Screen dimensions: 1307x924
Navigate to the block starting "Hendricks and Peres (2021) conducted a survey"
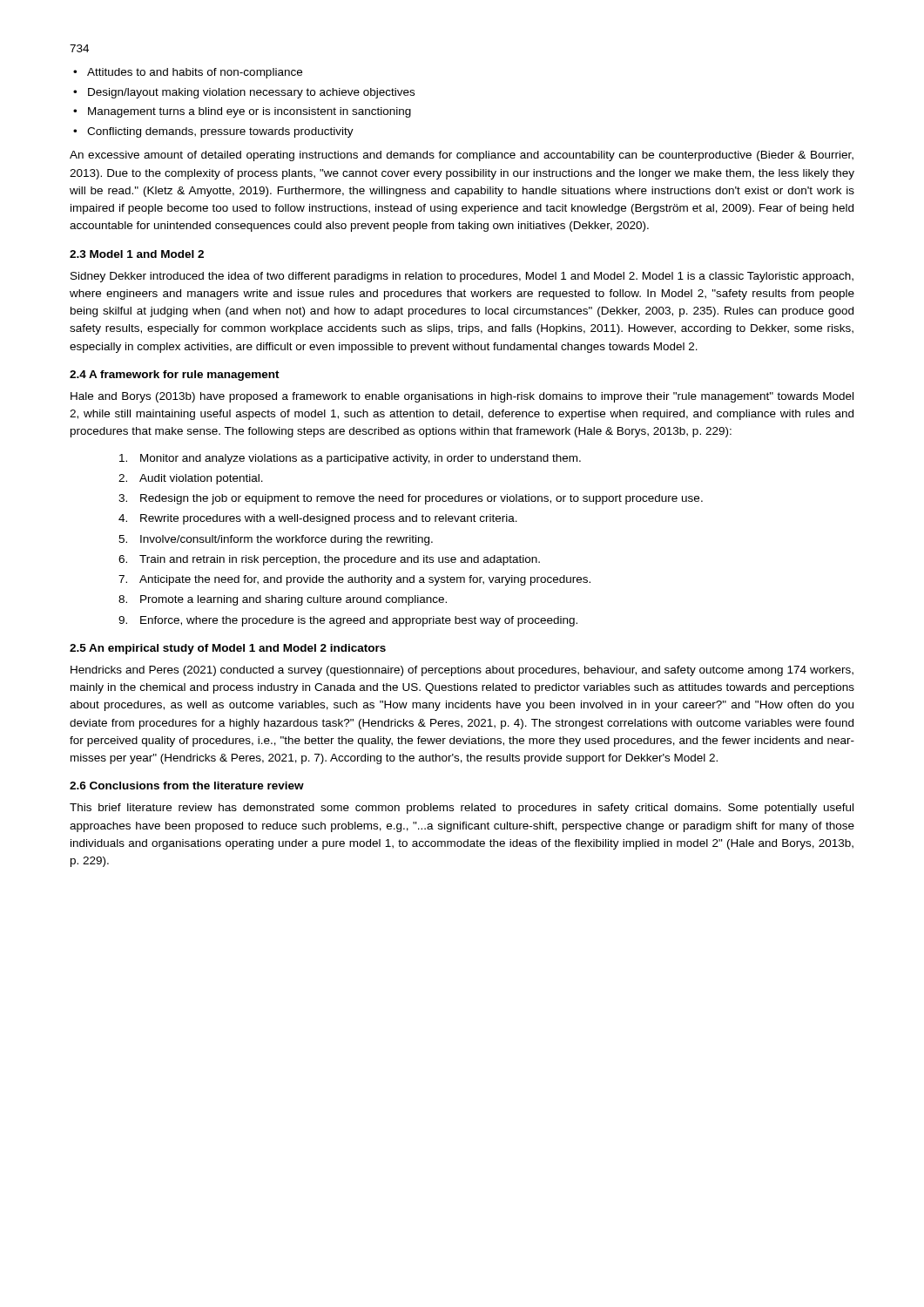tap(462, 714)
